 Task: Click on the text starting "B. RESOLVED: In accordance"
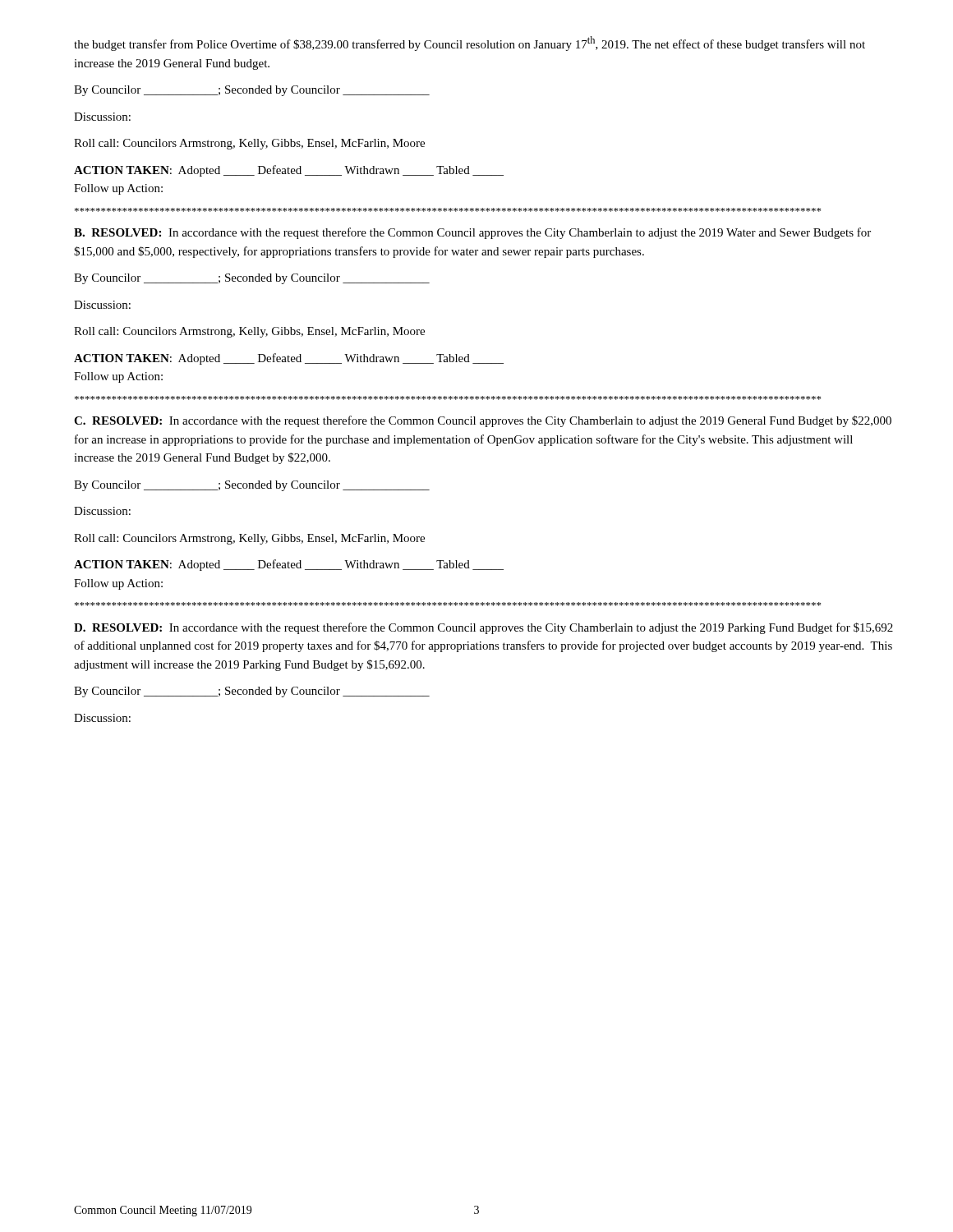[472, 242]
